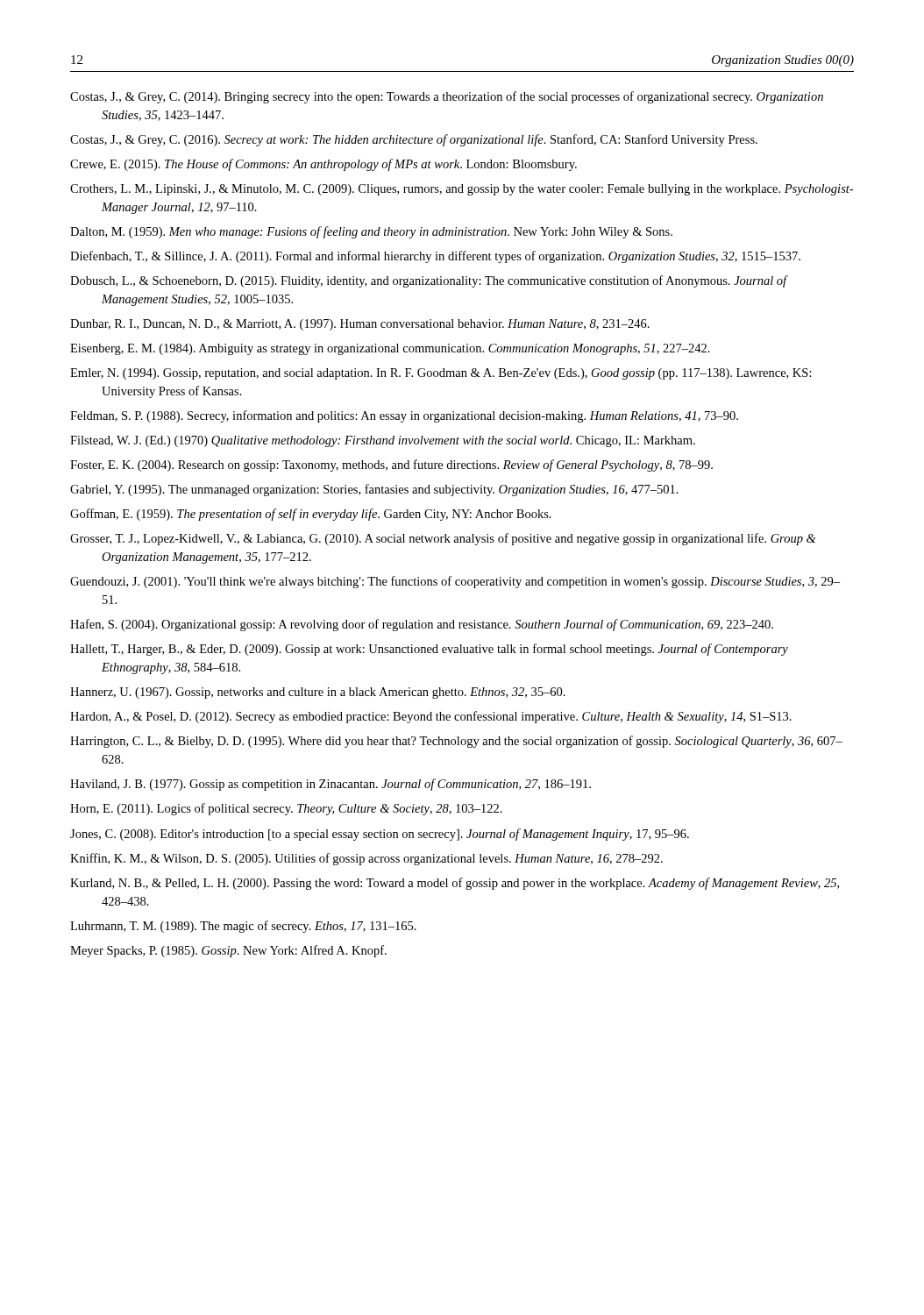Where is the passage that starts "Meyer Spacks, P. (1985). Gossip."?

[x=229, y=950]
